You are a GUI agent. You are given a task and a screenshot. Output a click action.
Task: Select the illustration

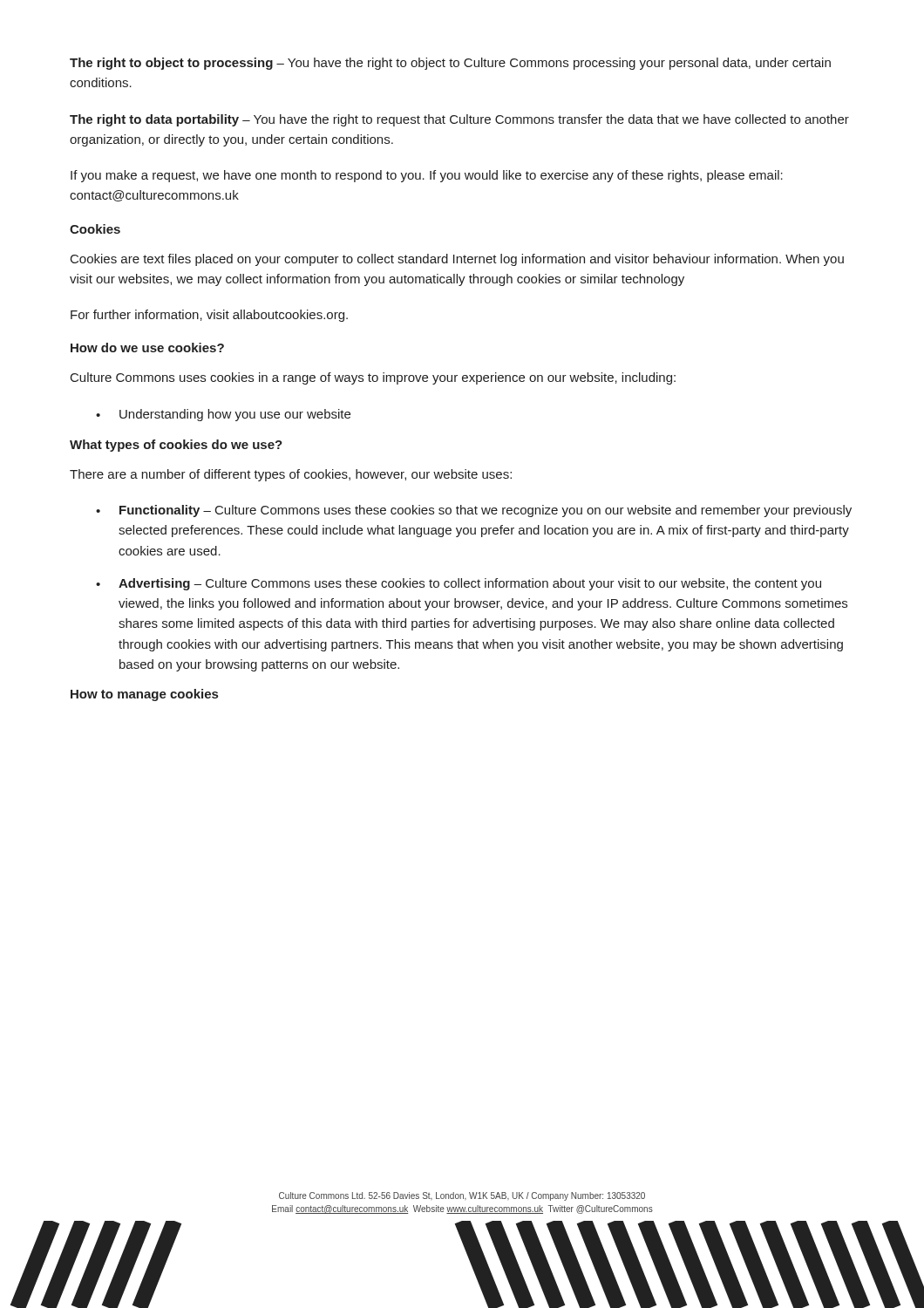(462, 1264)
